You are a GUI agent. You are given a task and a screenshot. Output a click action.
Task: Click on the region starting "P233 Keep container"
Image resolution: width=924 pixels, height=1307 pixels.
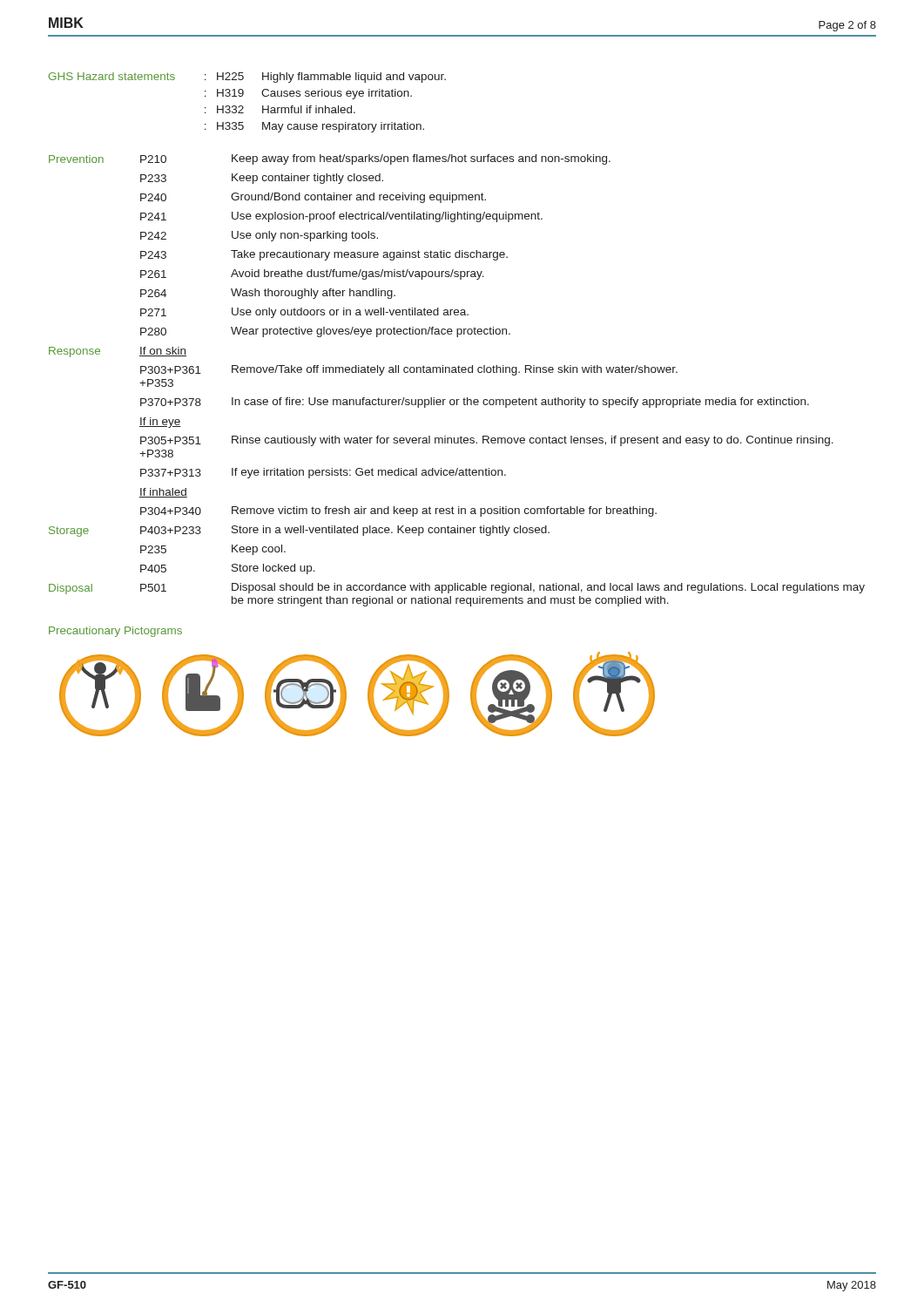coord(262,179)
